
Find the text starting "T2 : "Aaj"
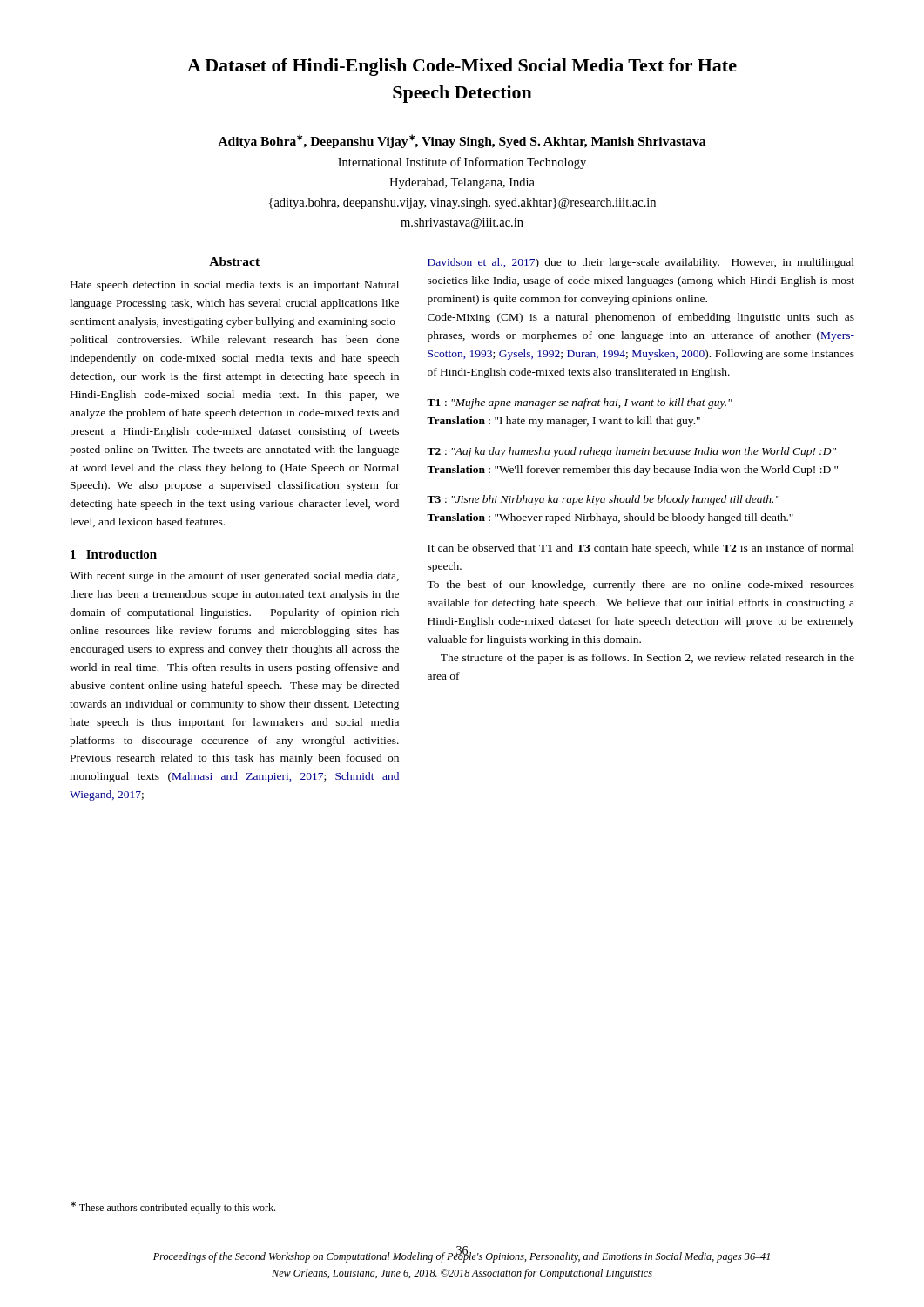point(633,459)
